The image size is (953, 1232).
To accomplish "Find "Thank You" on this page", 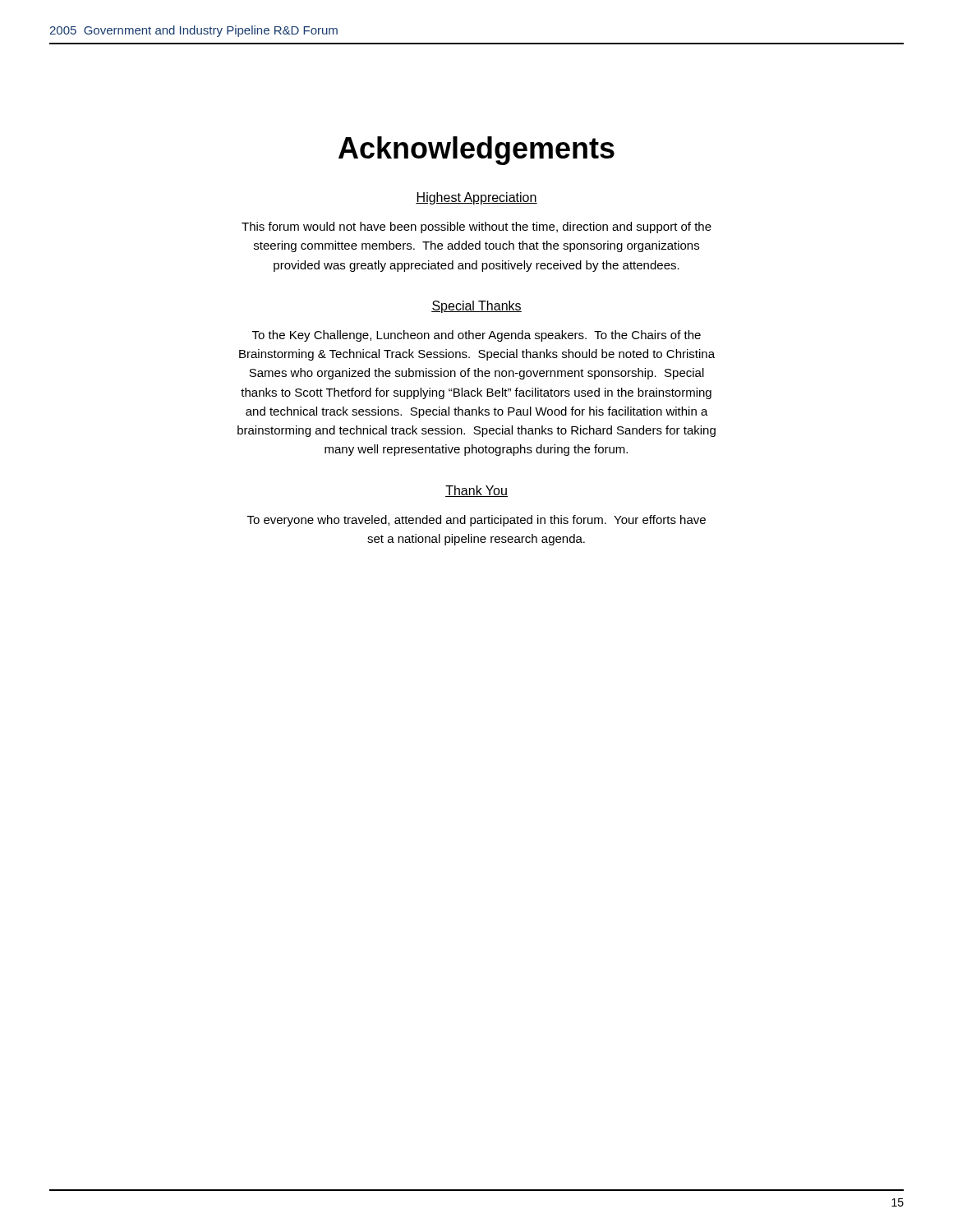I will pos(476,490).
